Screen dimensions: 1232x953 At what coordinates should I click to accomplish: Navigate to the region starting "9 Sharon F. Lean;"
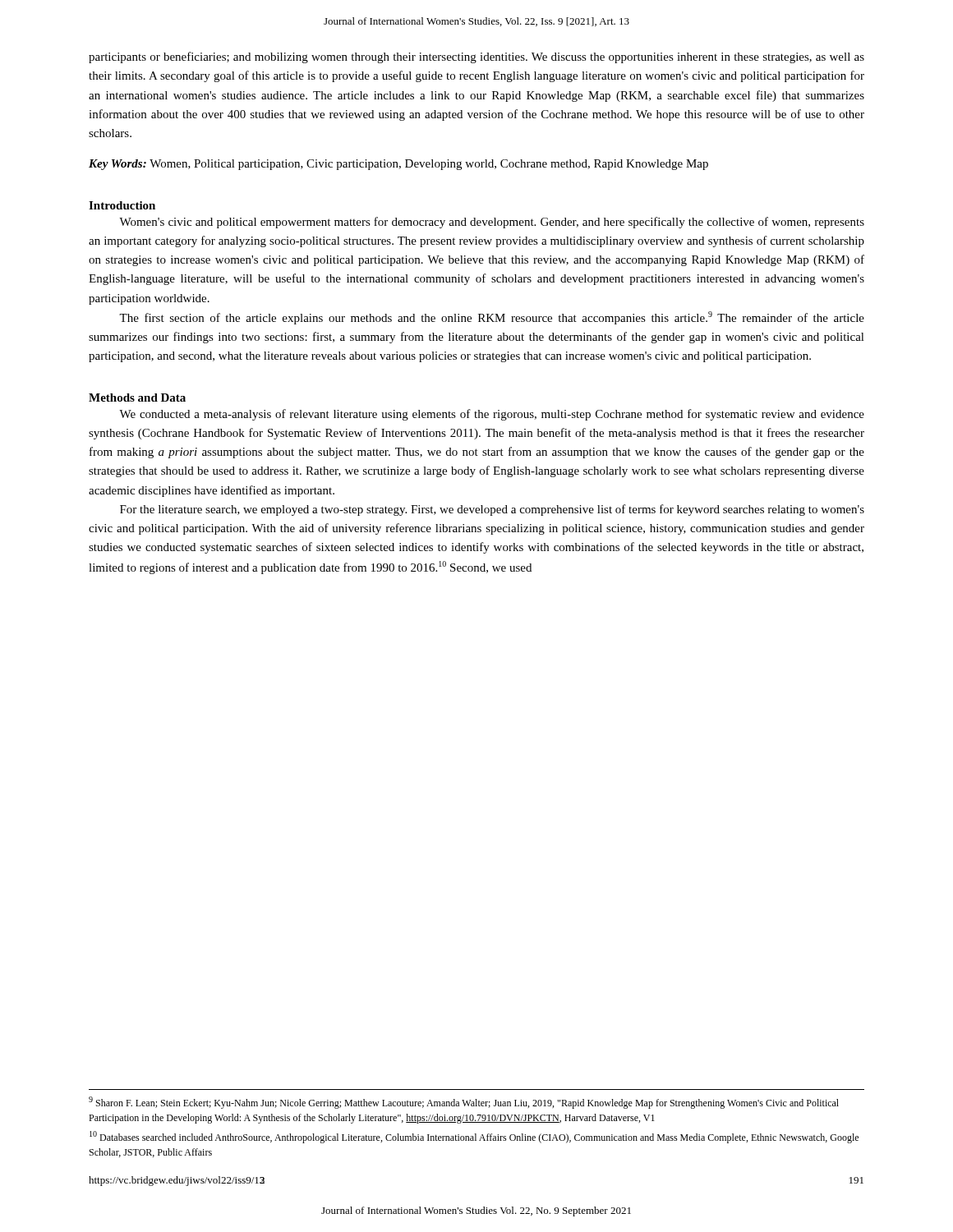pyautogui.click(x=464, y=1109)
